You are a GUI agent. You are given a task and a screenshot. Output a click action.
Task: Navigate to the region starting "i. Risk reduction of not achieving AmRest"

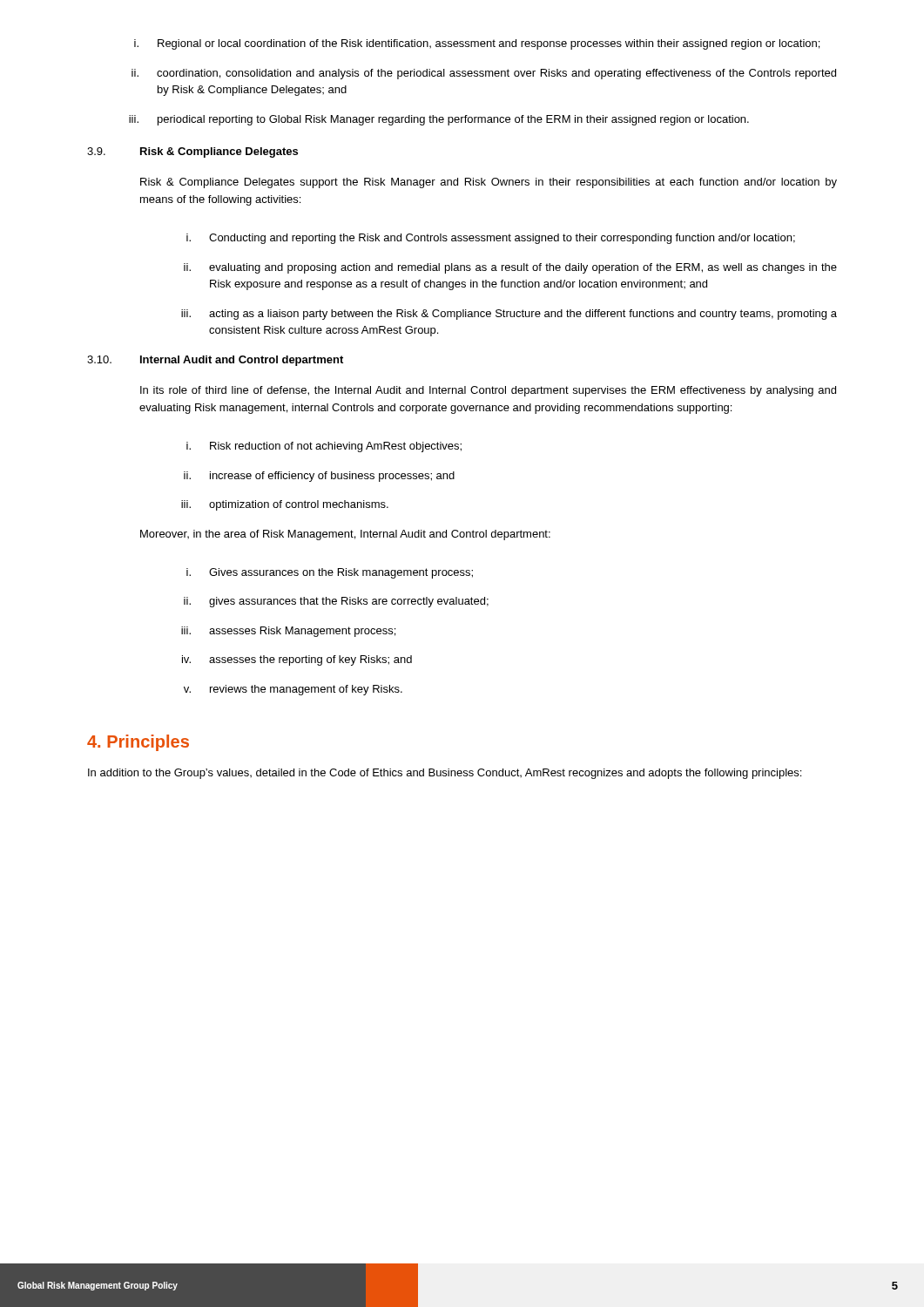(324, 447)
